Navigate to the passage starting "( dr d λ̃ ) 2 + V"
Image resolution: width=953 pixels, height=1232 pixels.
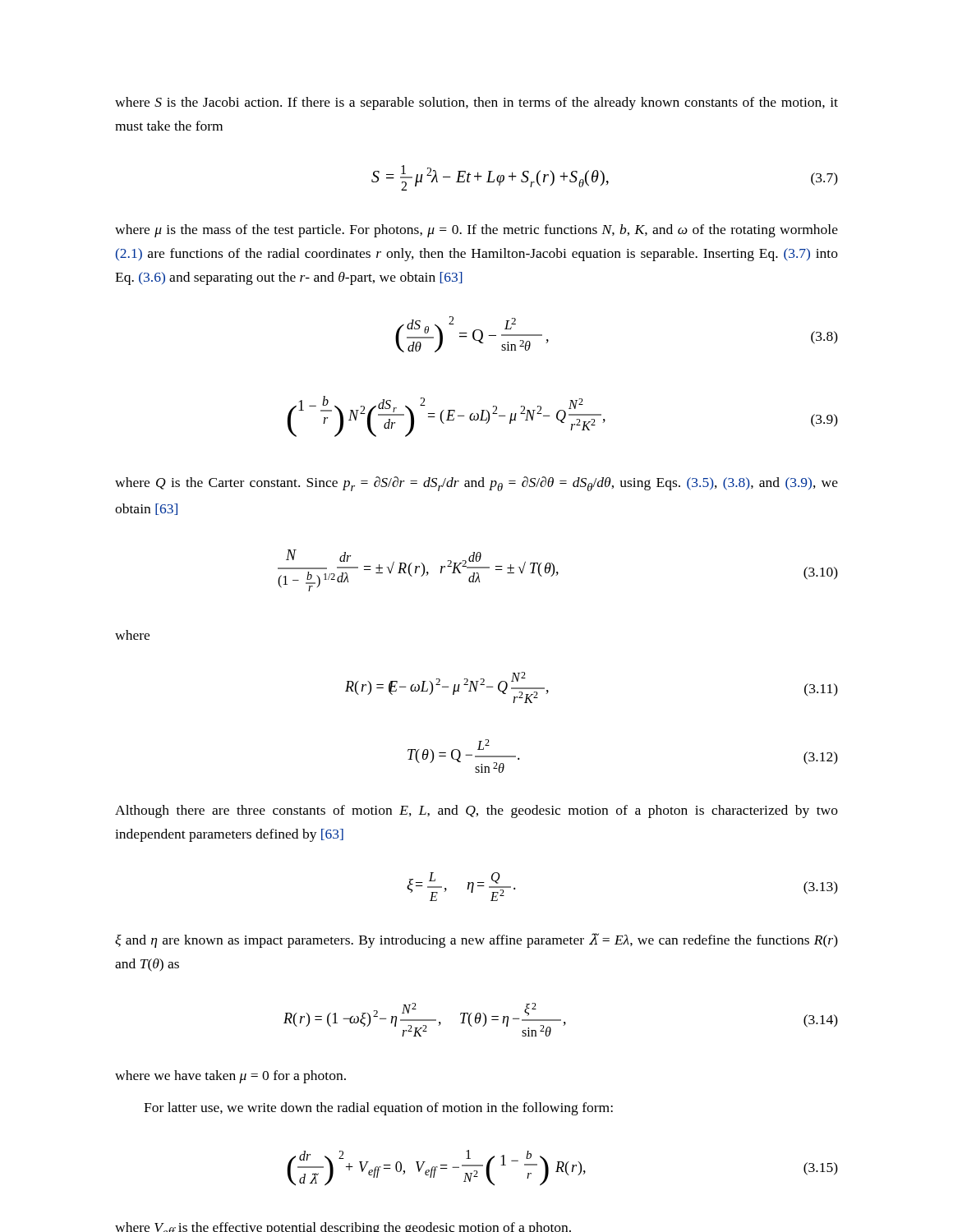[550, 1167]
